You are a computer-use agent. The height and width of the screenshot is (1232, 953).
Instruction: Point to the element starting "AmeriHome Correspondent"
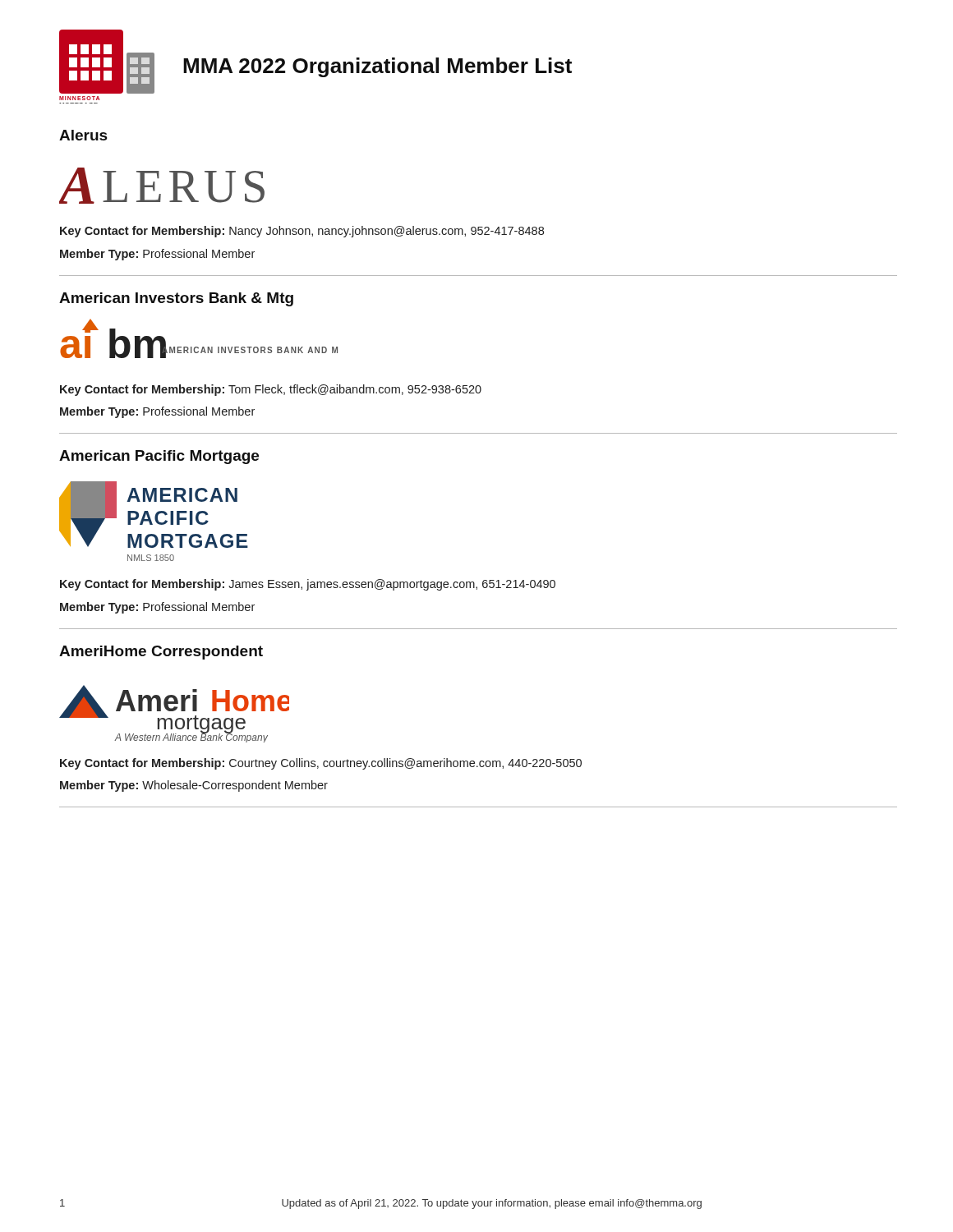click(x=161, y=650)
